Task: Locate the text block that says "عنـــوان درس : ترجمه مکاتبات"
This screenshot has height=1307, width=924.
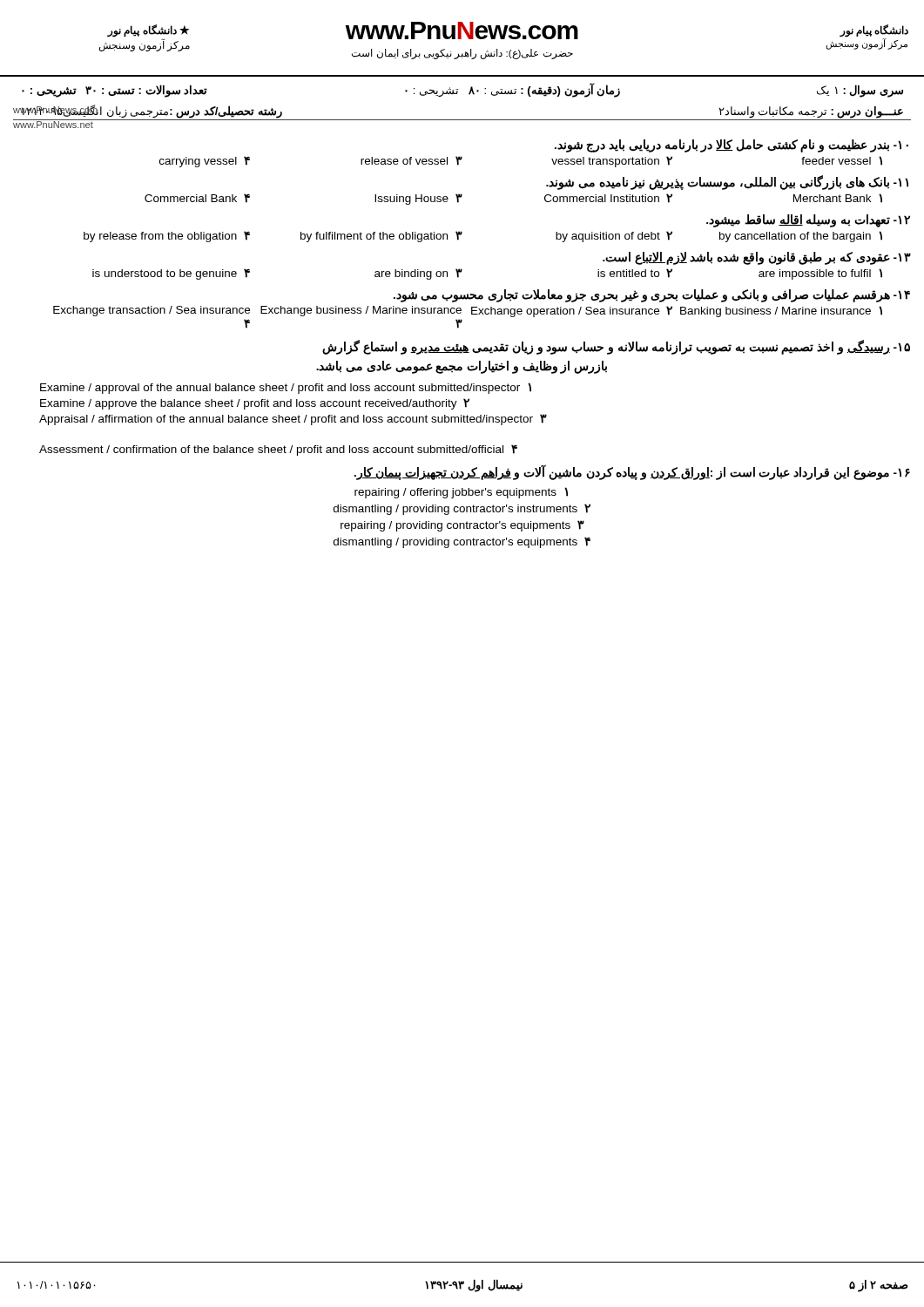Action: [x=462, y=111]
